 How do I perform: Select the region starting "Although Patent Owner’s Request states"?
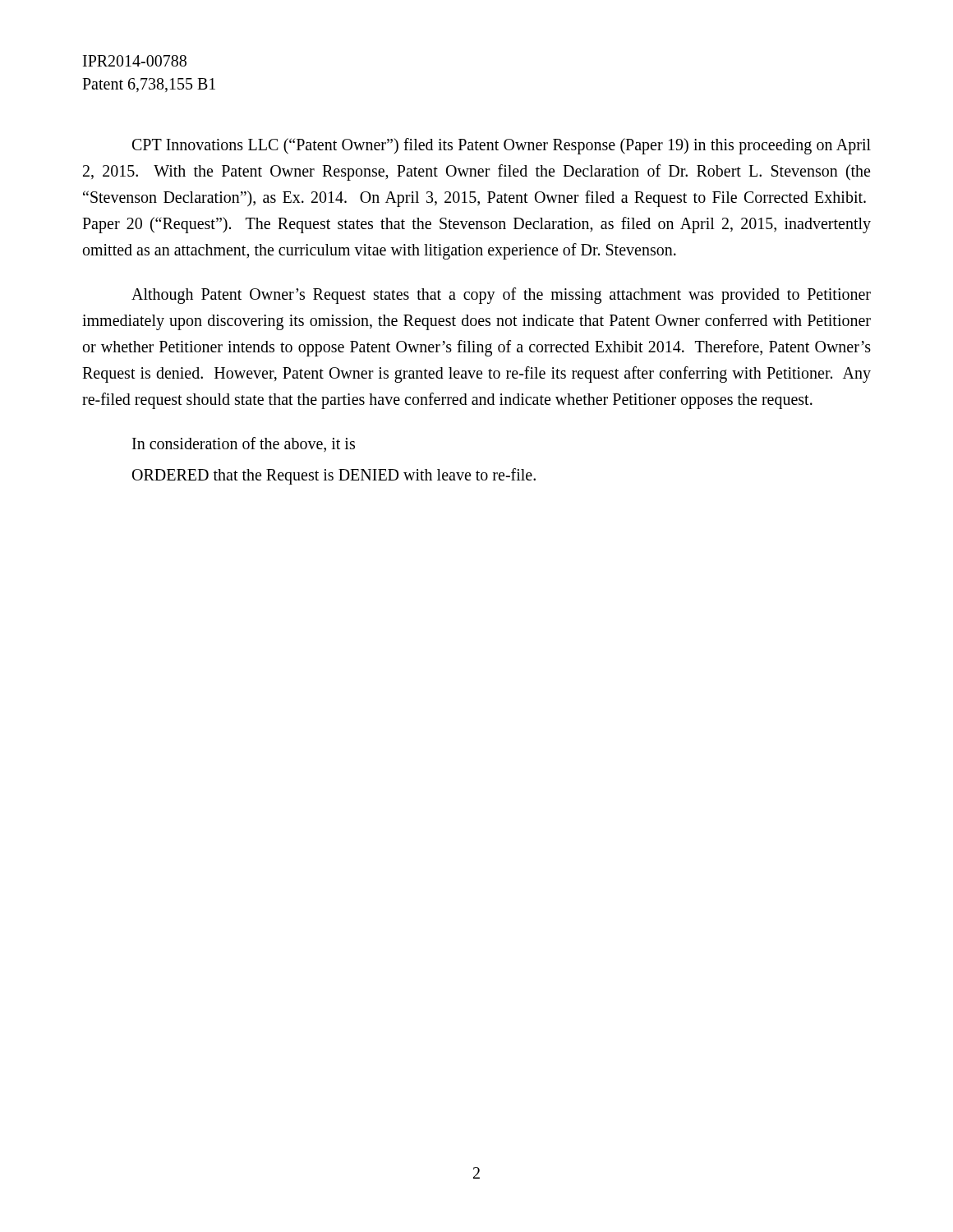(x=476, y=347)
